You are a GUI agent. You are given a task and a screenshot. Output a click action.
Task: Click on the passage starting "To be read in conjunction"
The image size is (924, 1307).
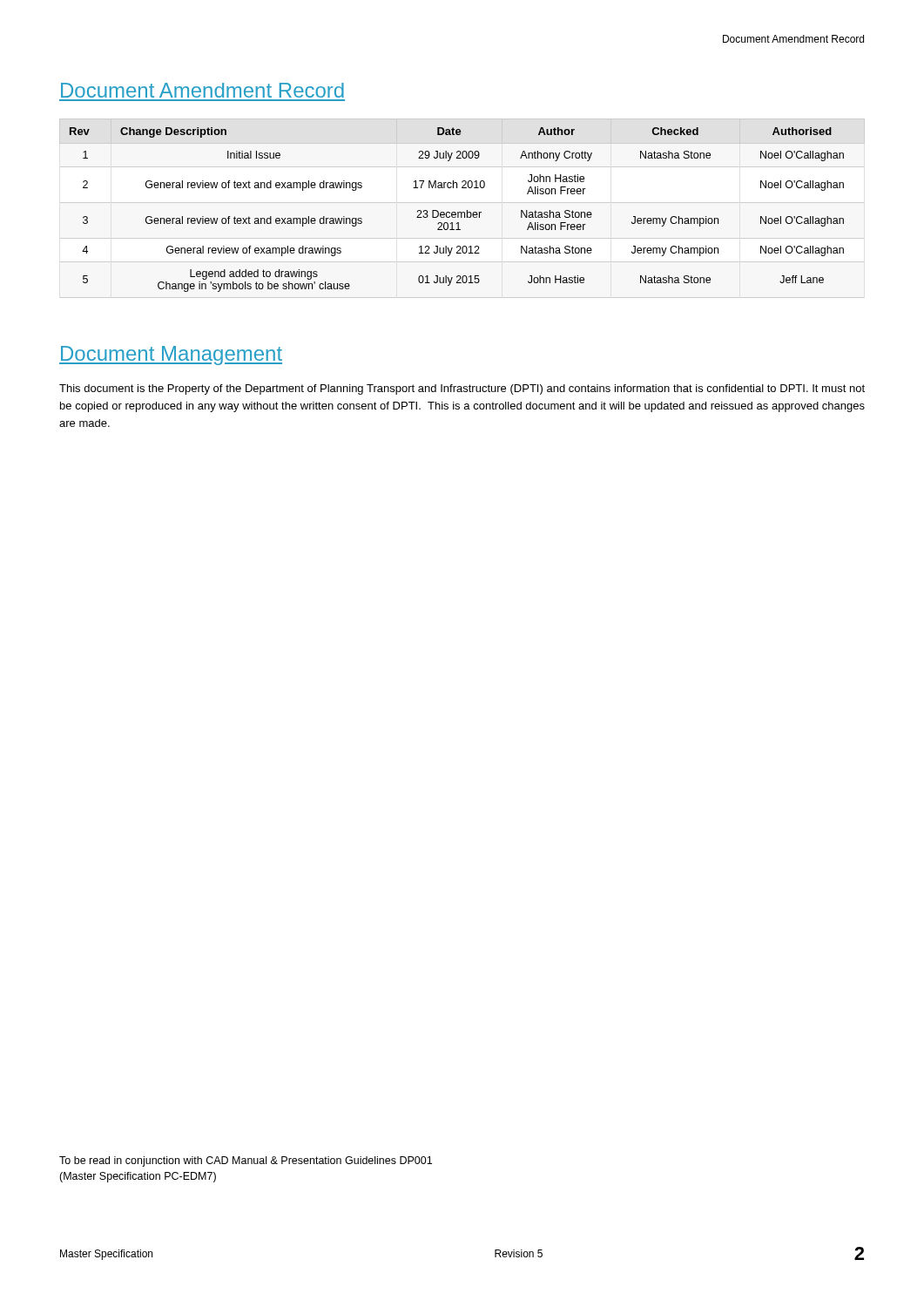246,1168
